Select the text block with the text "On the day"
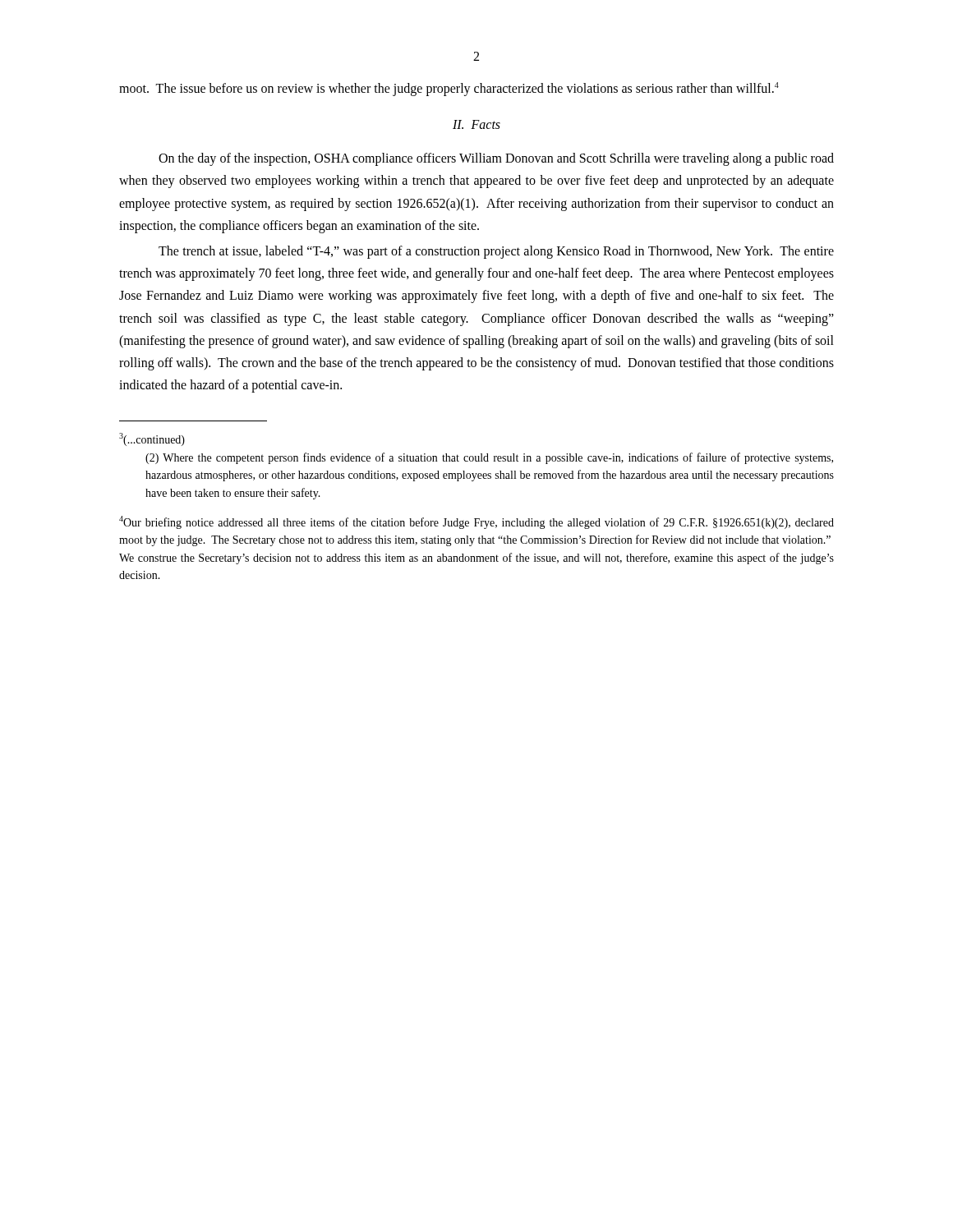 pyautogui.click(x=476, y=192)
